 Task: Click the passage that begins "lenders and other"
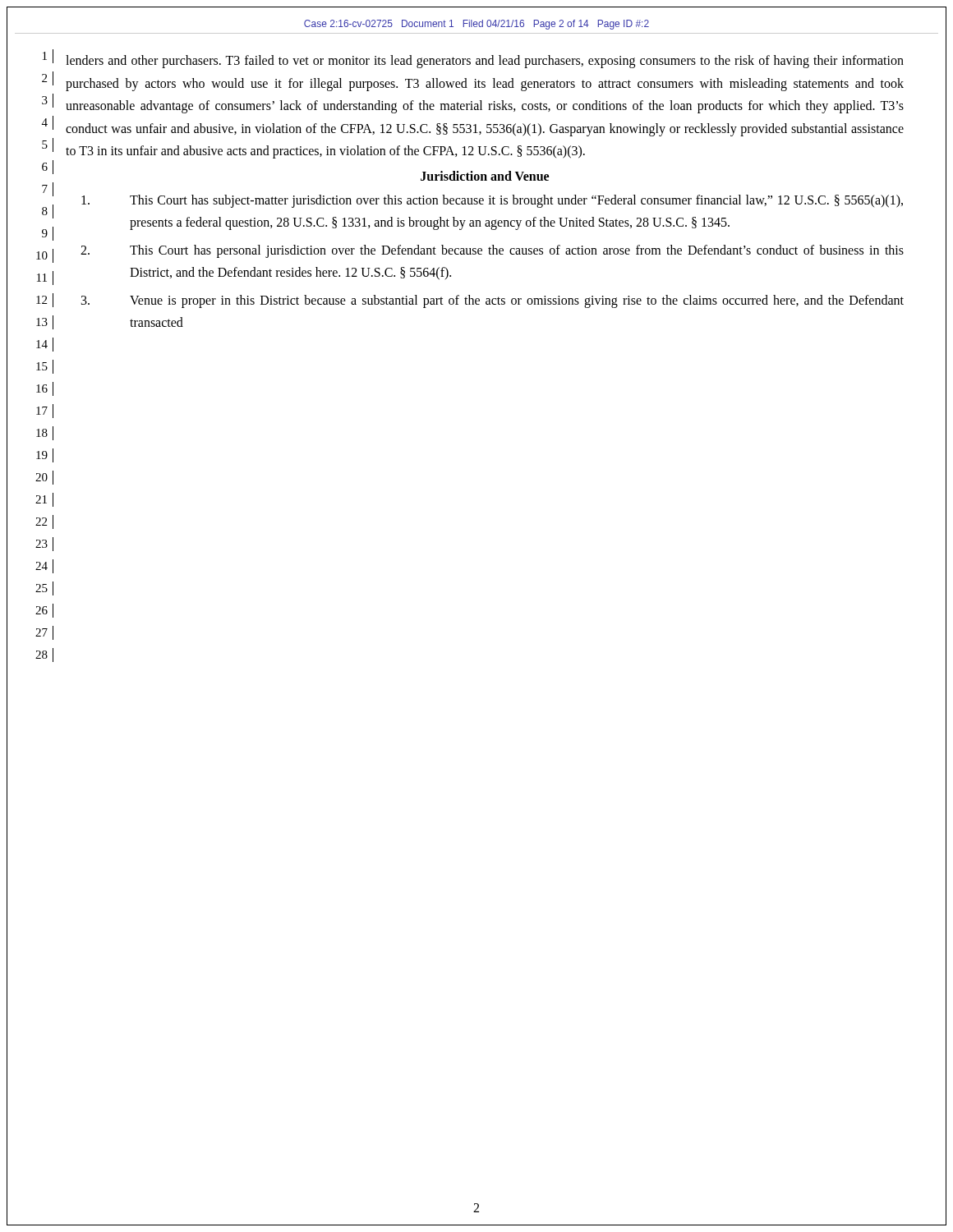[x=485, y=106]
